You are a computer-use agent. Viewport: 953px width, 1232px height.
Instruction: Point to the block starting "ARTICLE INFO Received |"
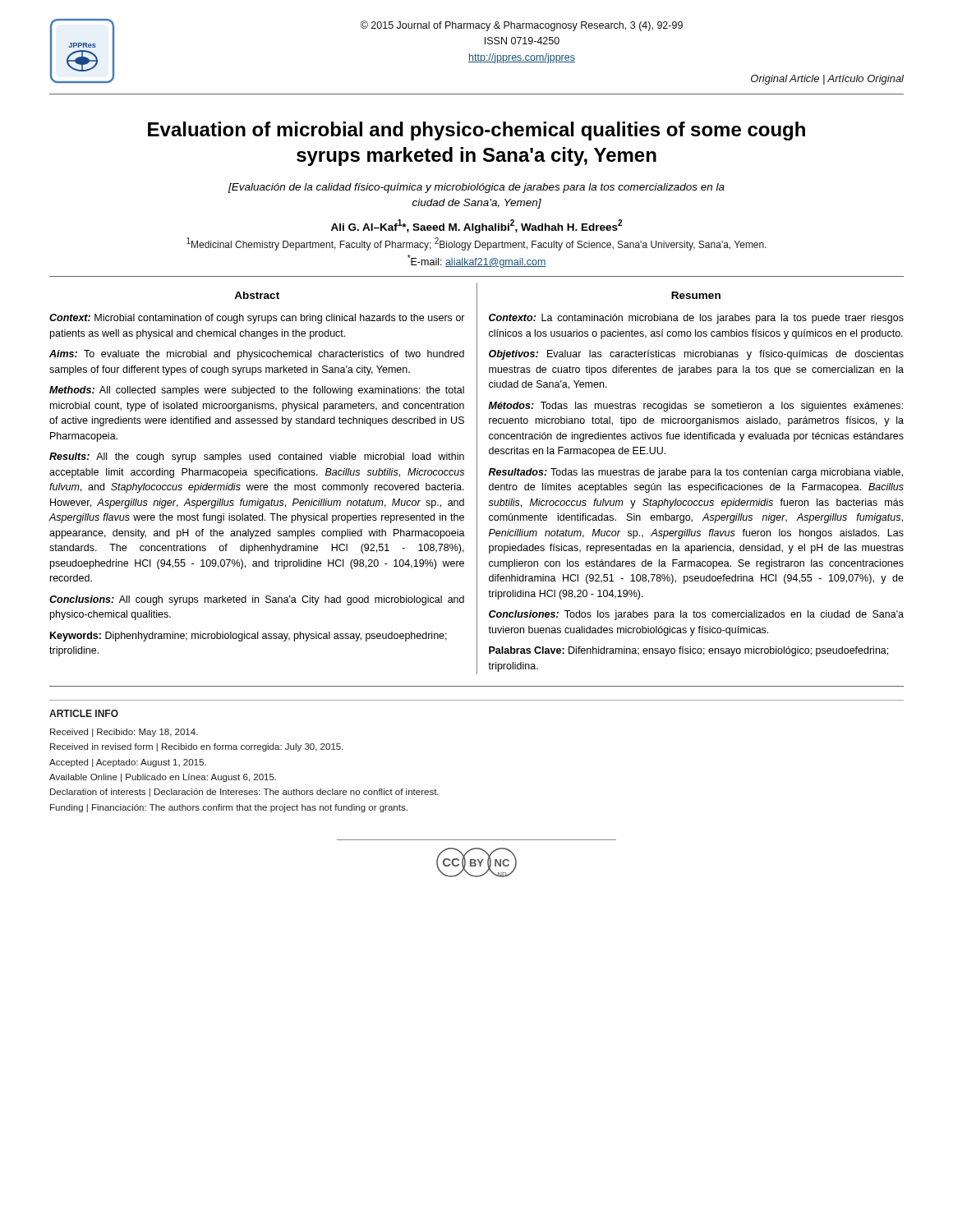pyautogui.click(x=84, y=713)
